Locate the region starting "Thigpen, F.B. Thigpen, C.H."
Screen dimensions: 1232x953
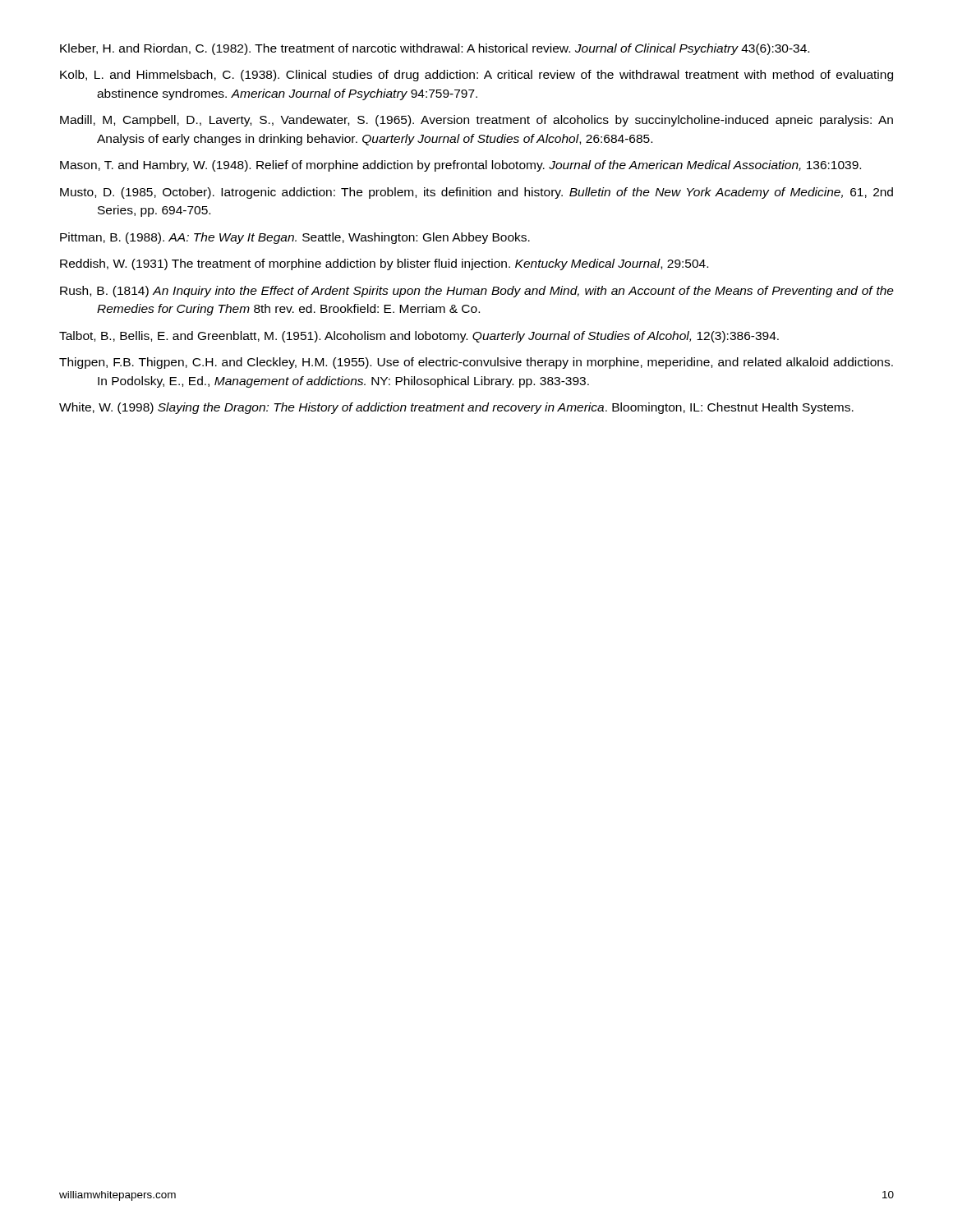[x=476, y=371]
